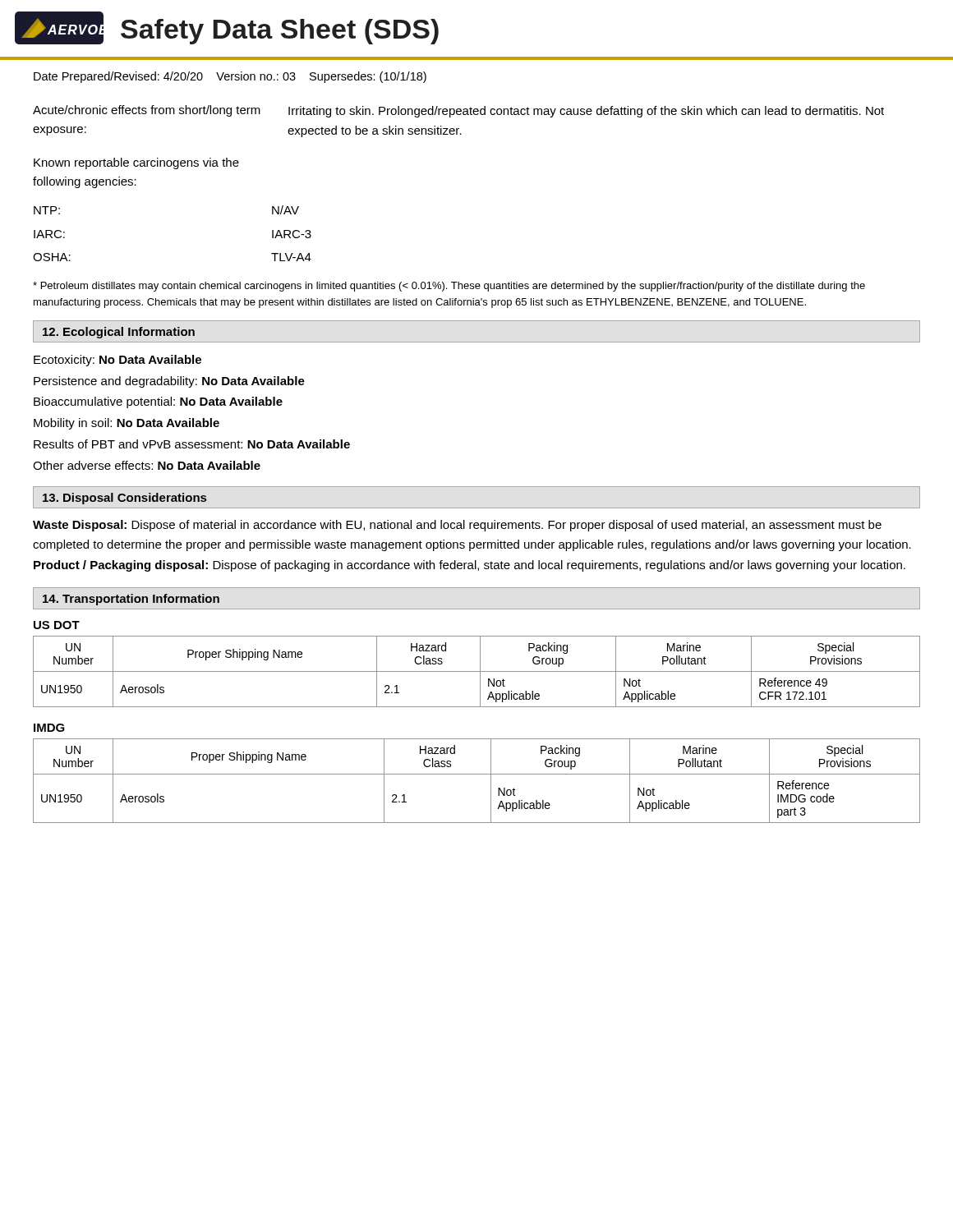Point to "Acute/chronic effects from short/long term exposure:"
953x1232 pixels.
147,119
